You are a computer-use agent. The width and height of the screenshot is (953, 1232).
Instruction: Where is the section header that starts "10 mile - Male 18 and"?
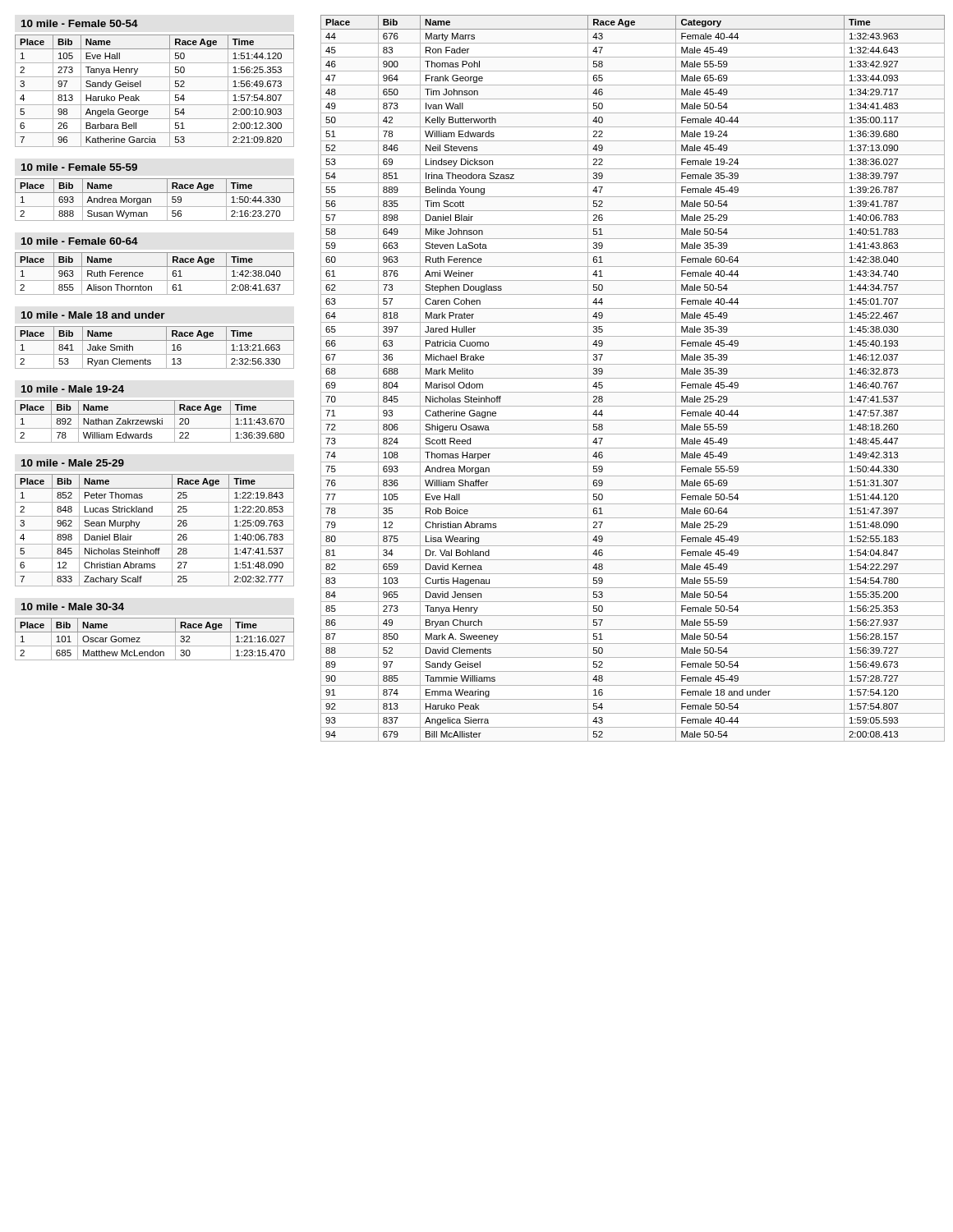coord(93,315)
